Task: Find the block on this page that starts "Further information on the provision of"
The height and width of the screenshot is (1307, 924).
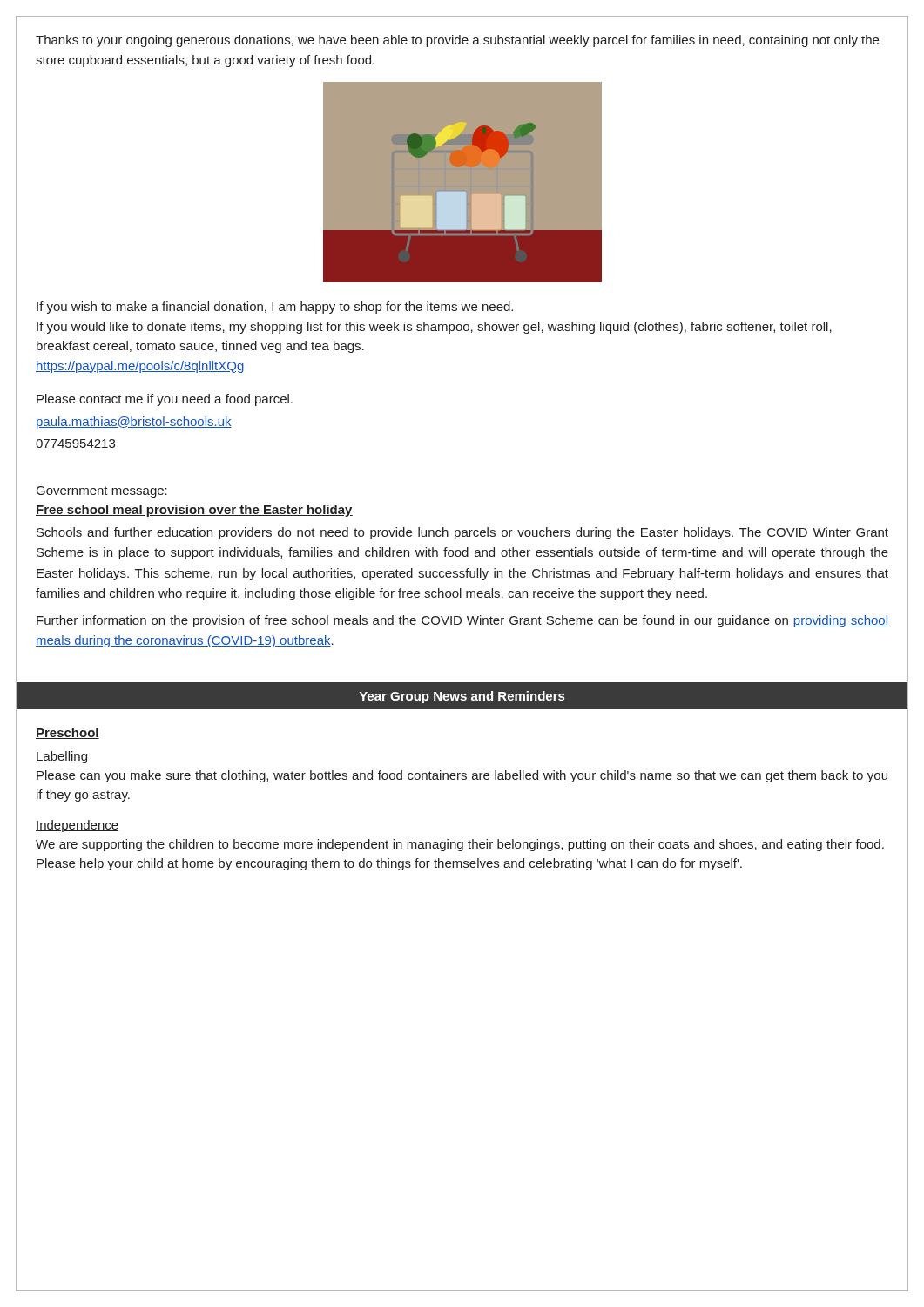Action: click(x=462, y=630)
